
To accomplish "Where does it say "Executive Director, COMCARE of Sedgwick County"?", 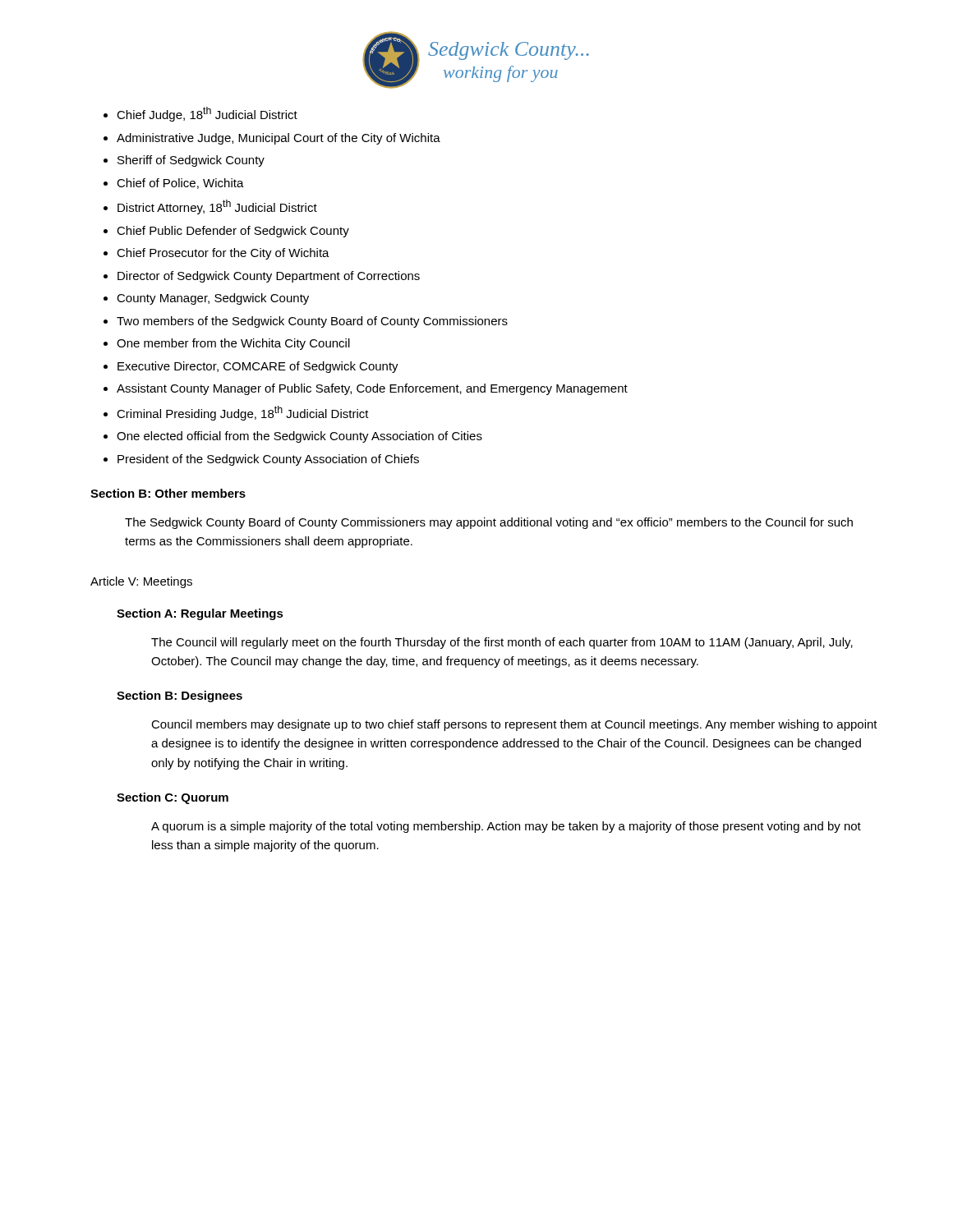I will pos(257,365).
